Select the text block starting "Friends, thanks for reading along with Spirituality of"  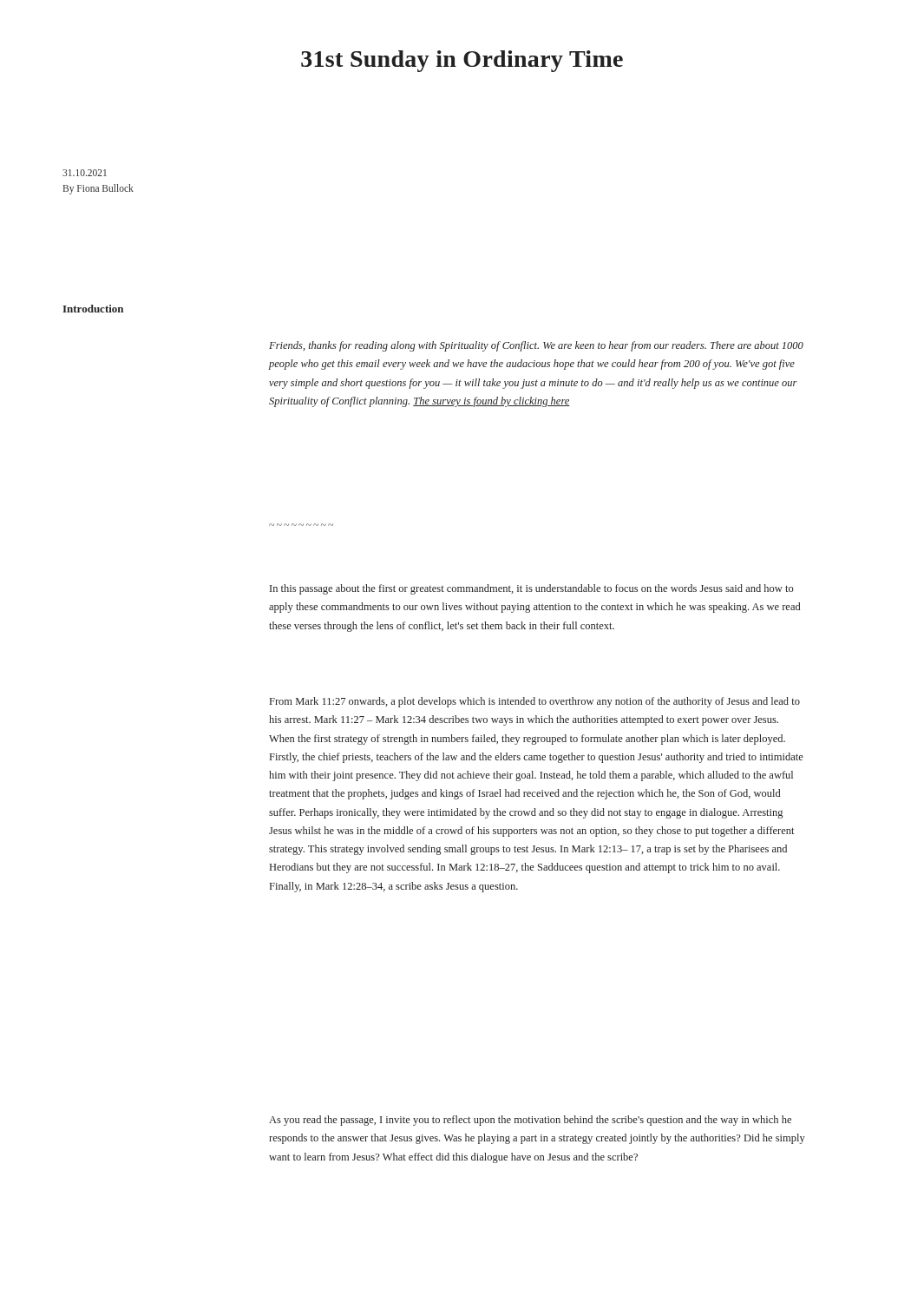tap(536, 373)
